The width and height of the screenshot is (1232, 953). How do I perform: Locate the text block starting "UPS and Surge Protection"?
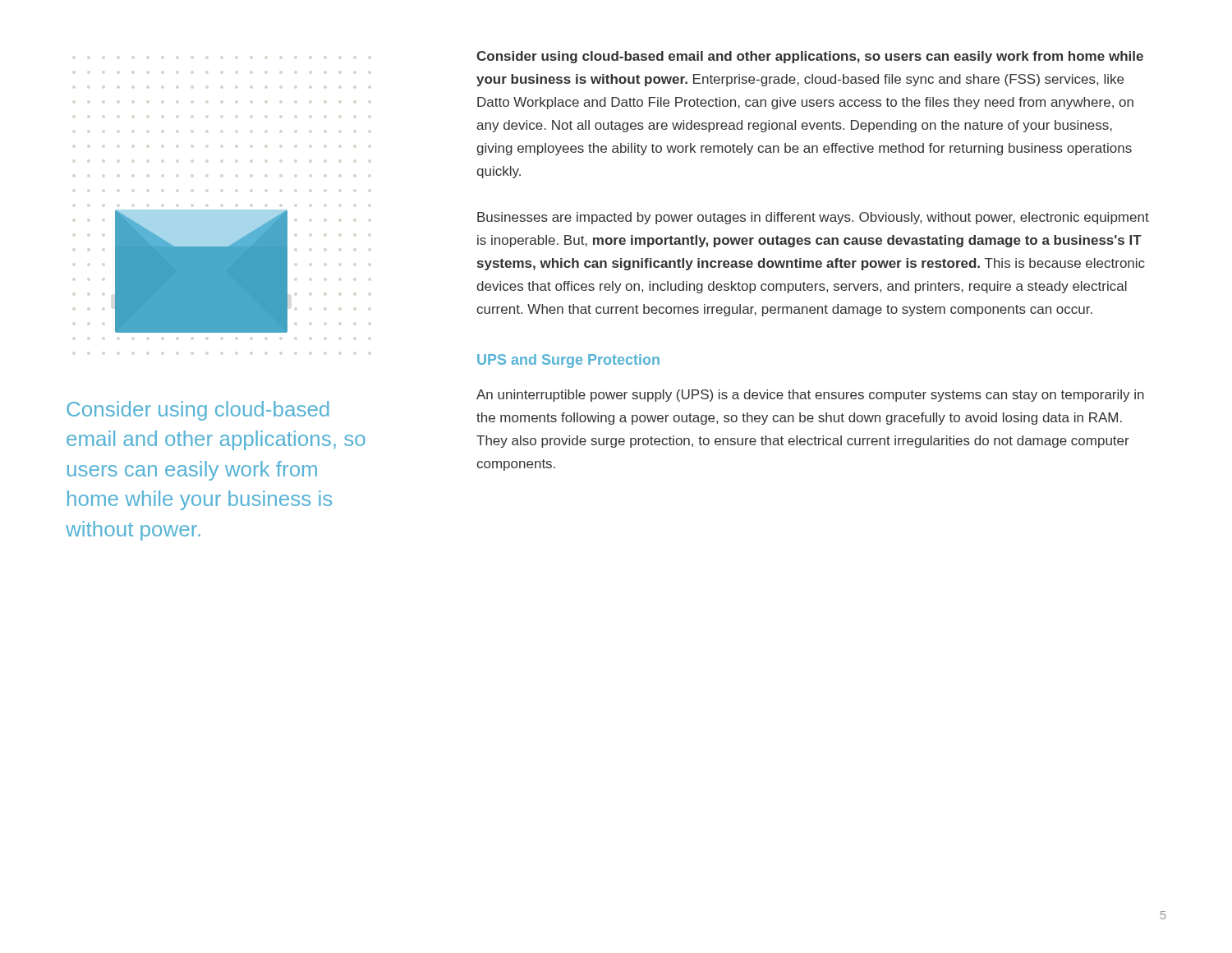568,359
